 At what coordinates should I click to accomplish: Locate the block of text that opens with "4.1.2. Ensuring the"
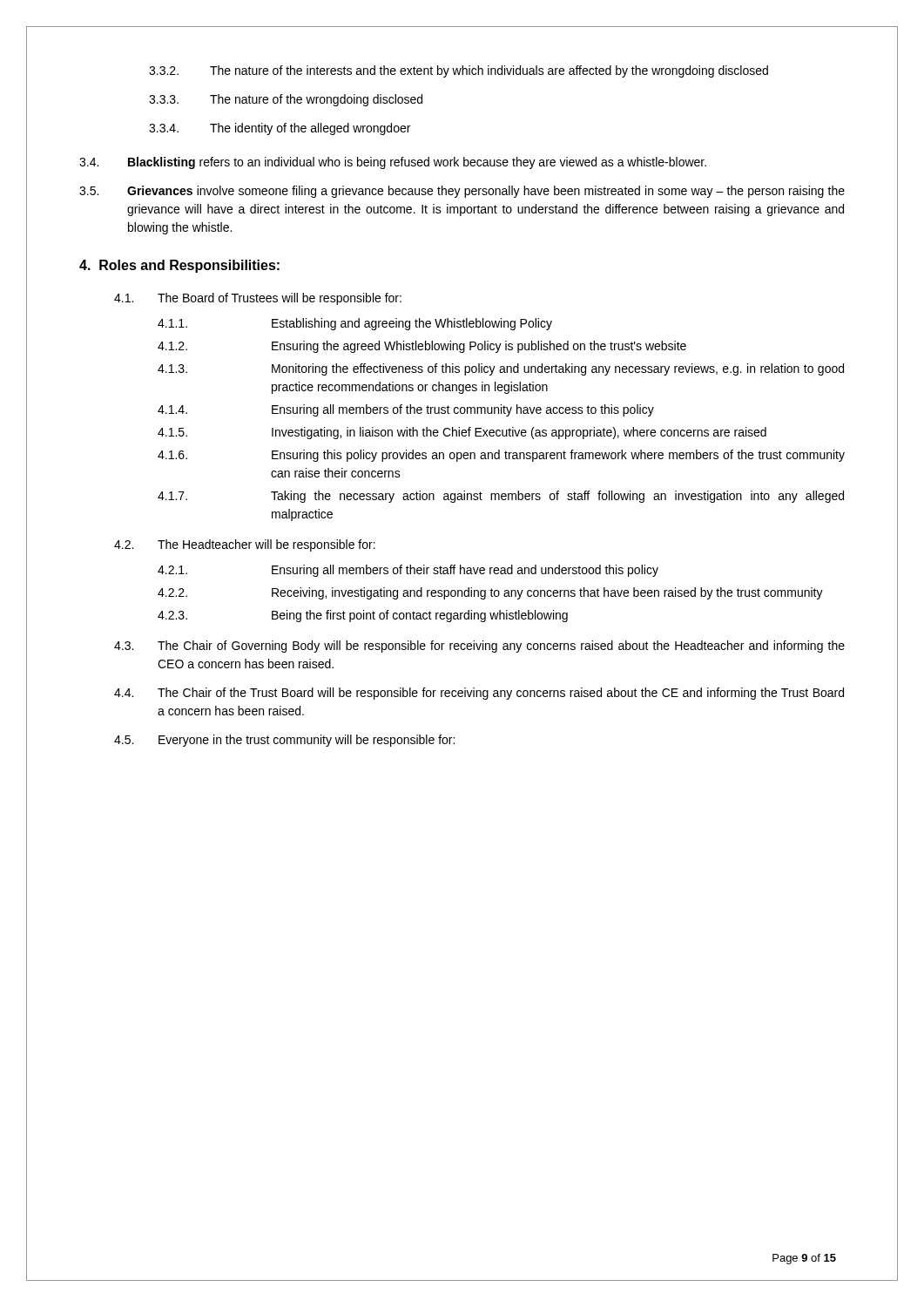pyautogui.click(x=462, y=346)
